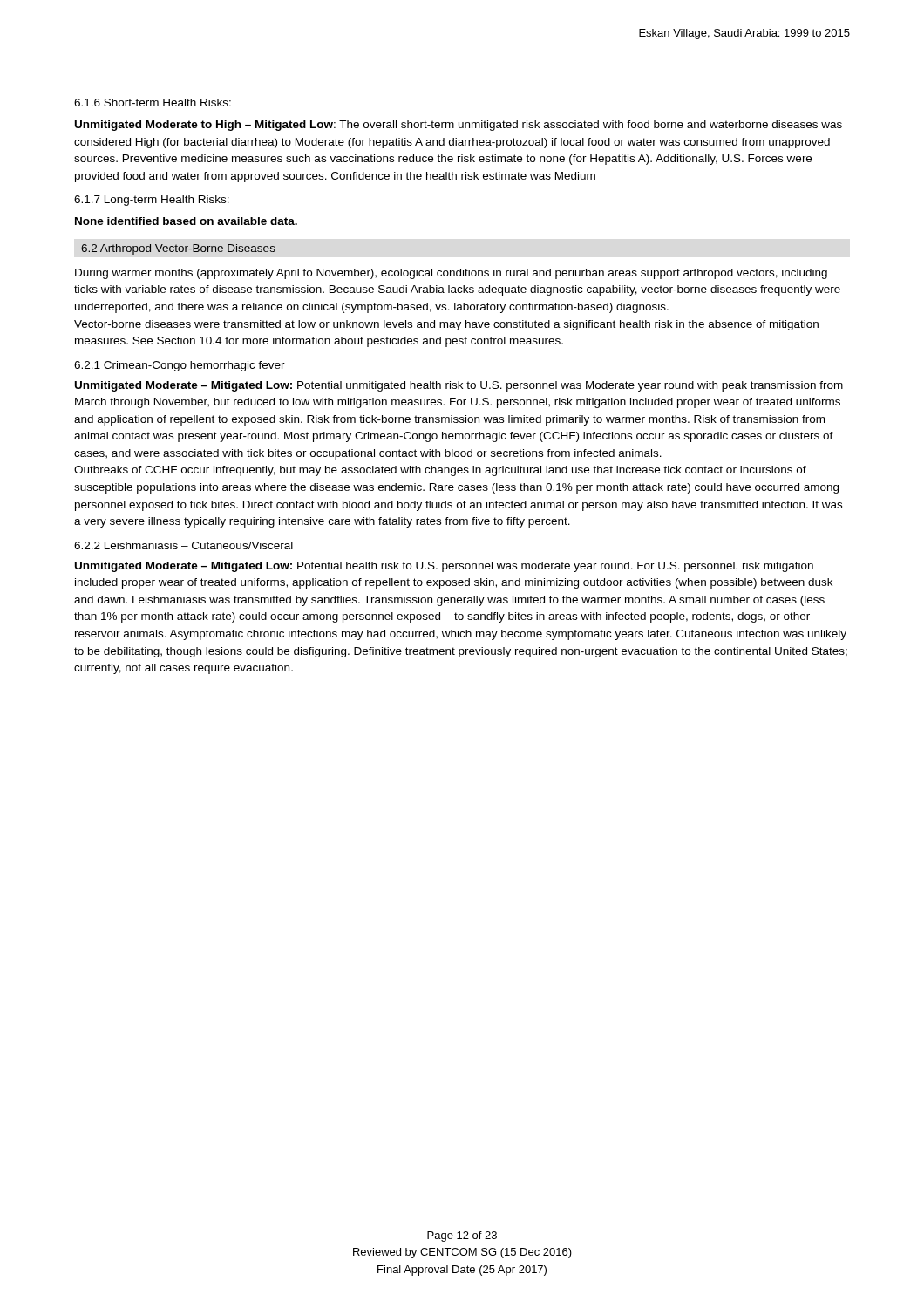
Task: Locate the text block that says "Unmitigated Moderate to High – Mitigated Low:"
Action: [x=458, y=150]
